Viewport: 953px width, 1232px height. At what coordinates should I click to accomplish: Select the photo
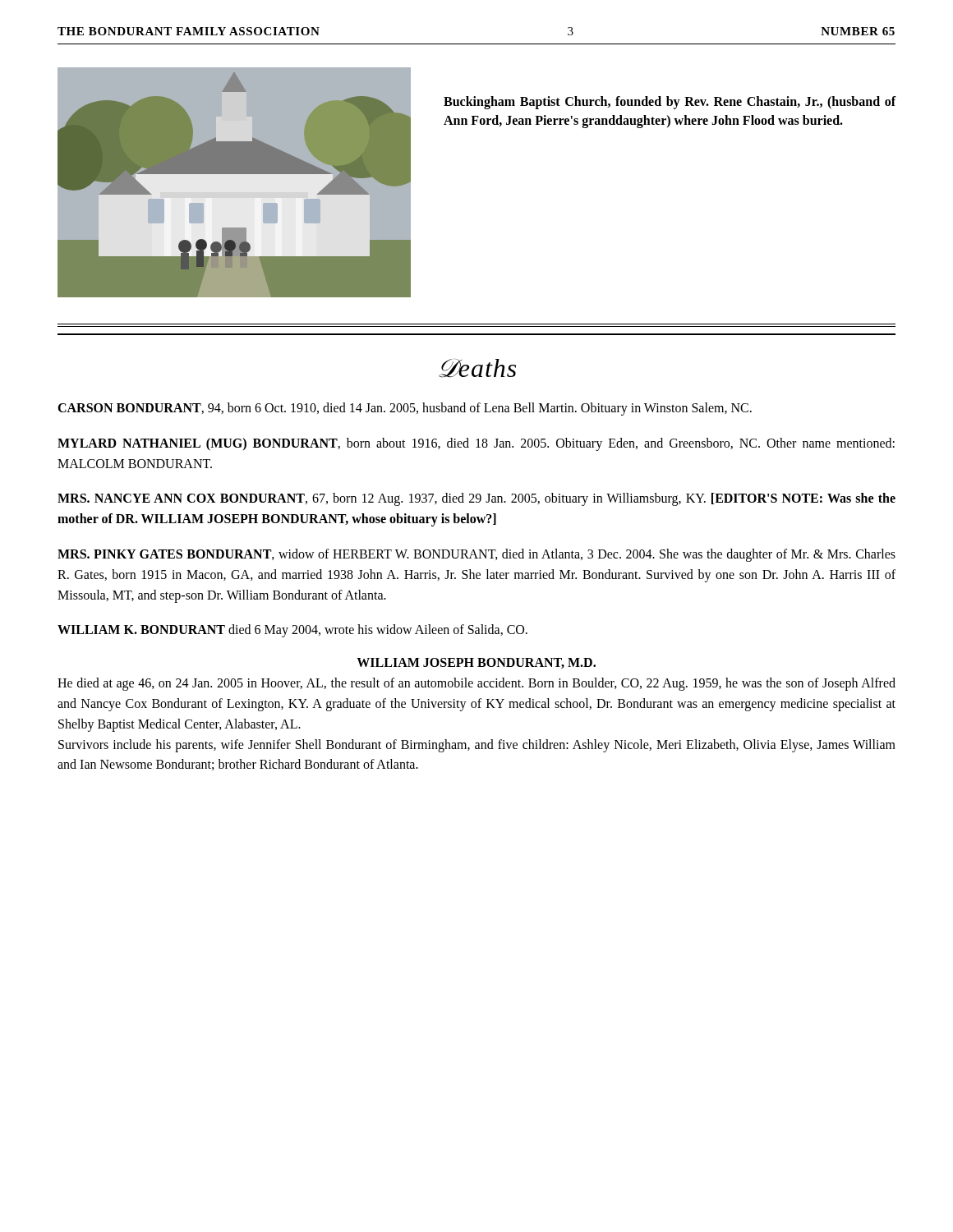pyautogui.click(x=234, y=182)
